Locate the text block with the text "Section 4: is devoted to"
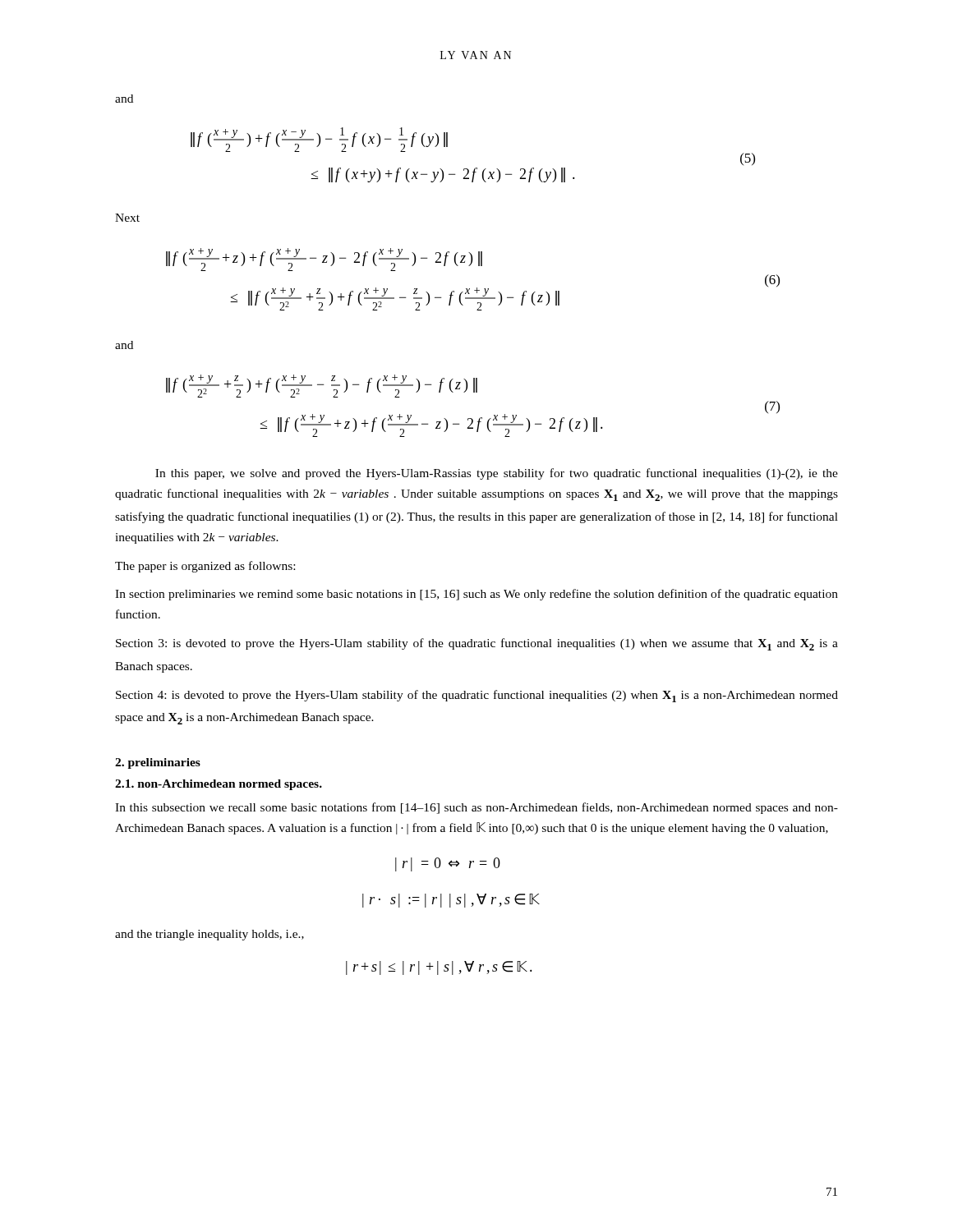 (476, 707)
